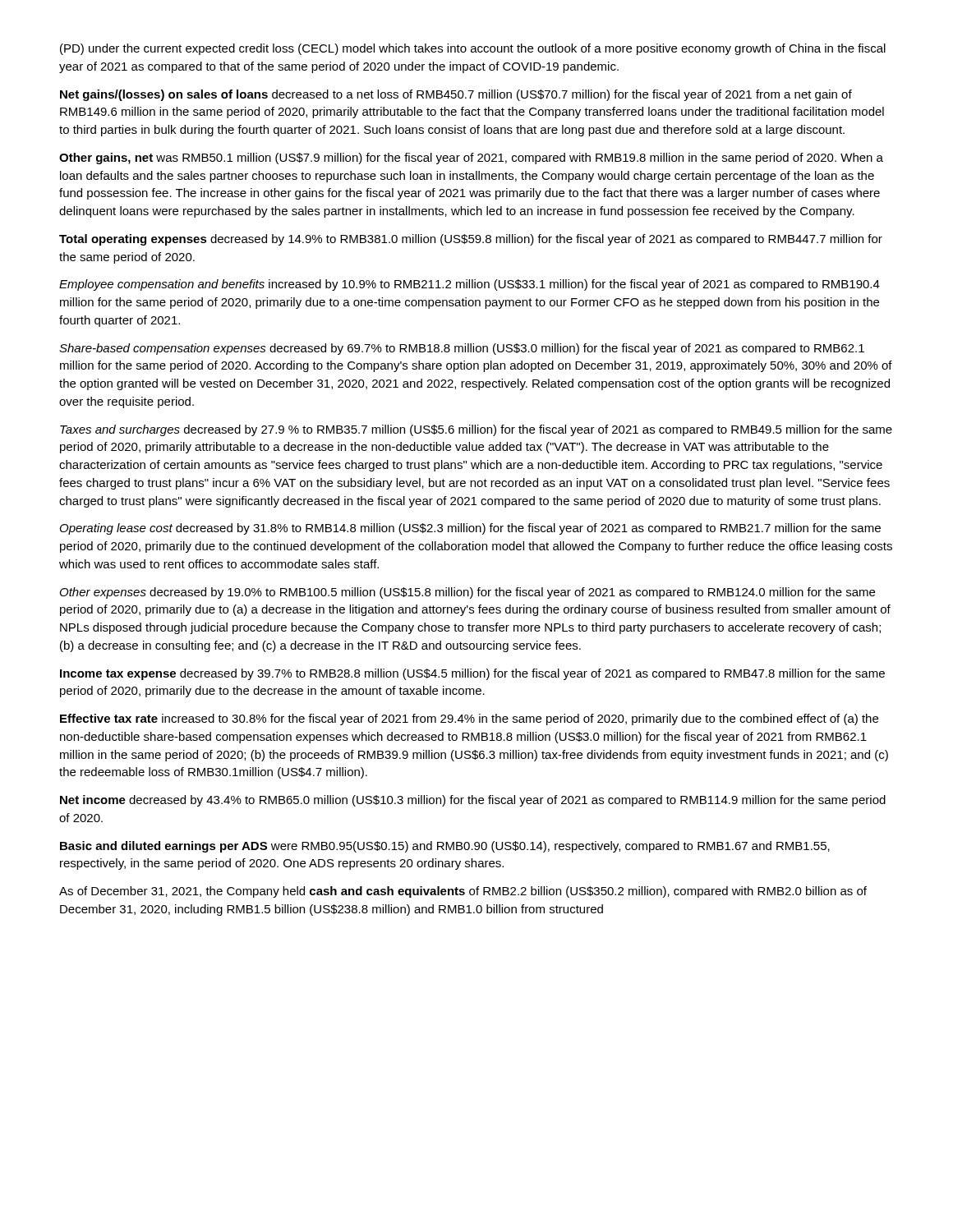Locate the text block that reads "Total operating expenses decreased by 14.9% to"
The image size is (953, 1232).
[x=471, y=247]
